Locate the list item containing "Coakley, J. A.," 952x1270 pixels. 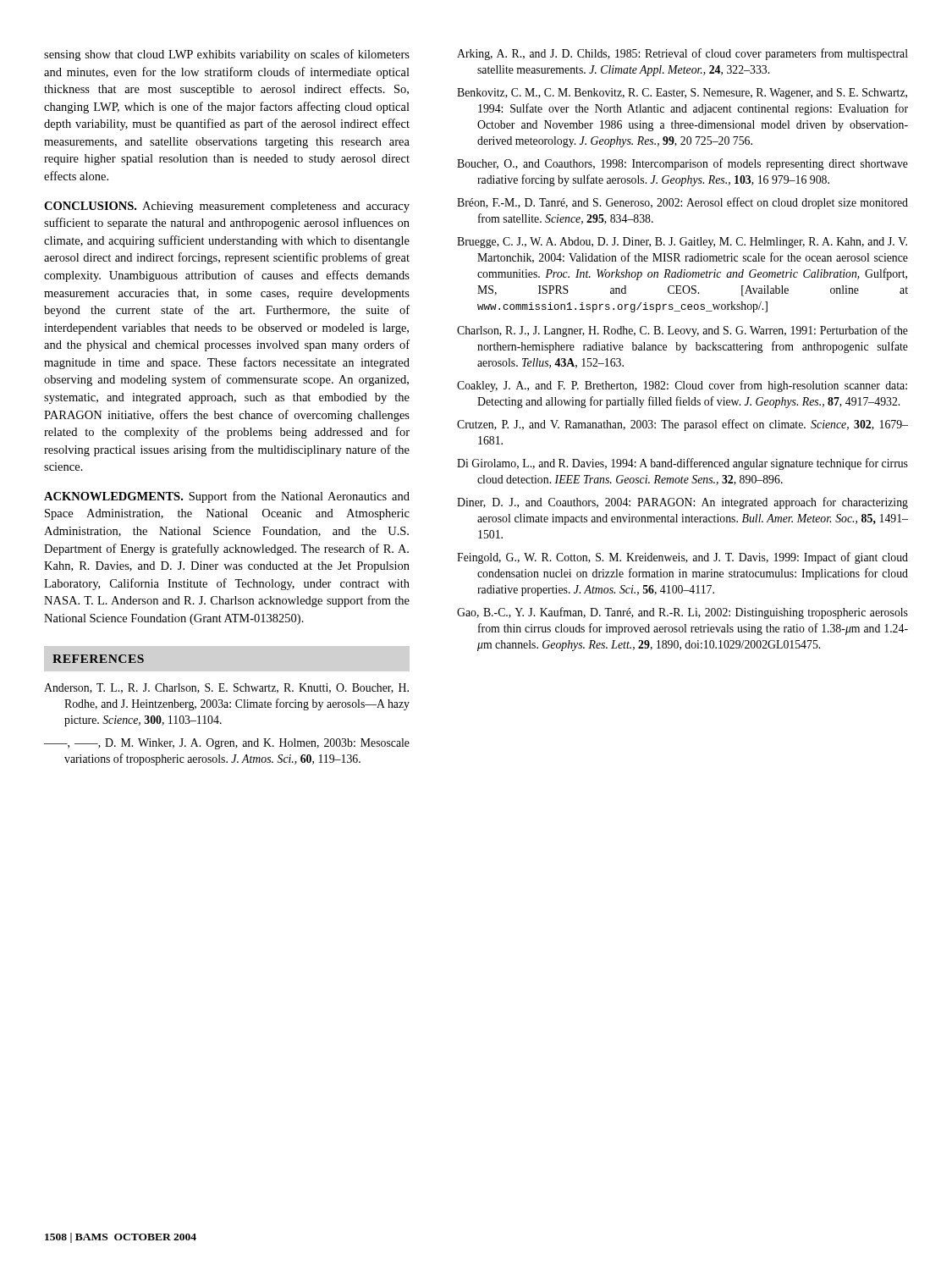click(682, 394)
